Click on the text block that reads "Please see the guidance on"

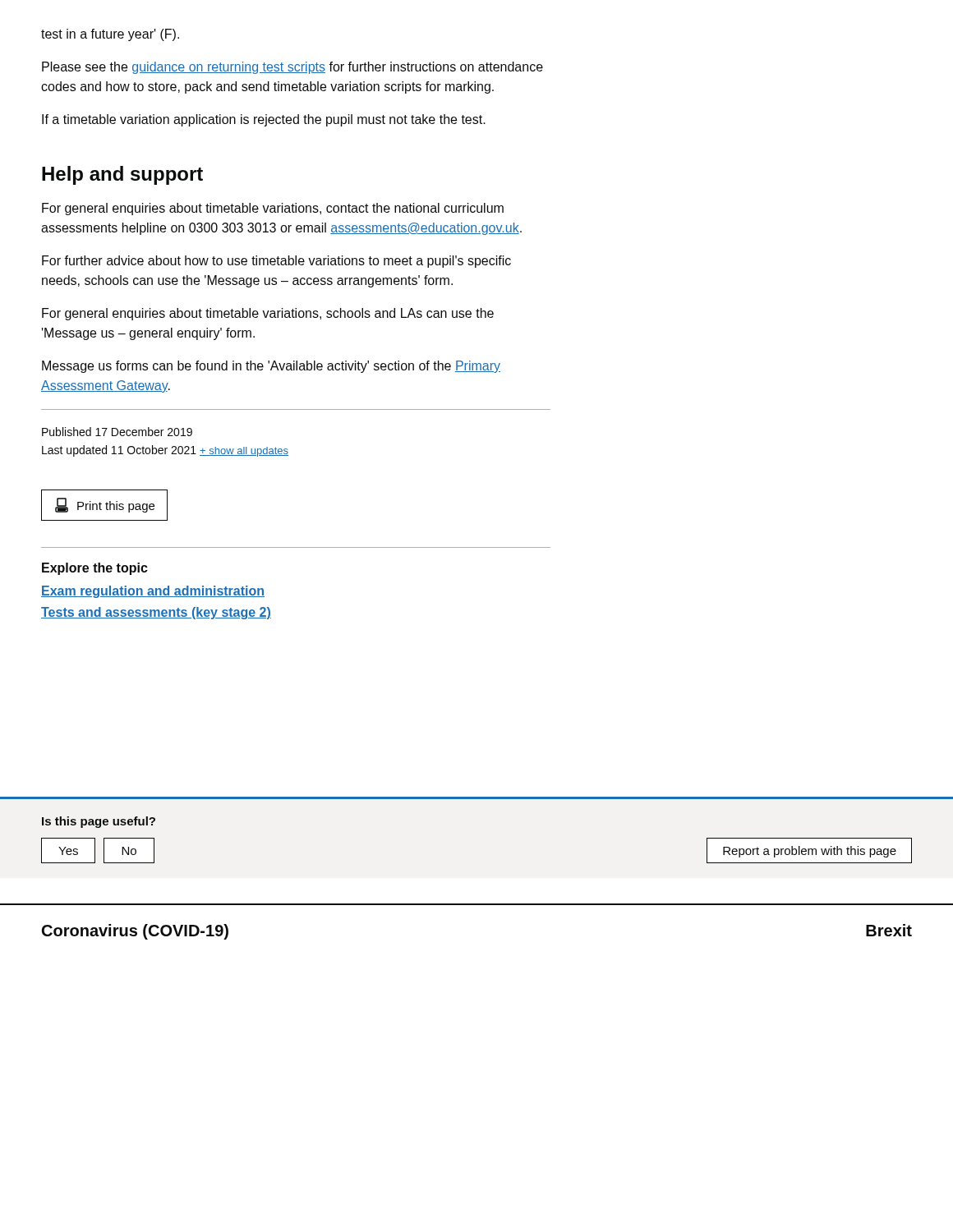pos(292,77)
